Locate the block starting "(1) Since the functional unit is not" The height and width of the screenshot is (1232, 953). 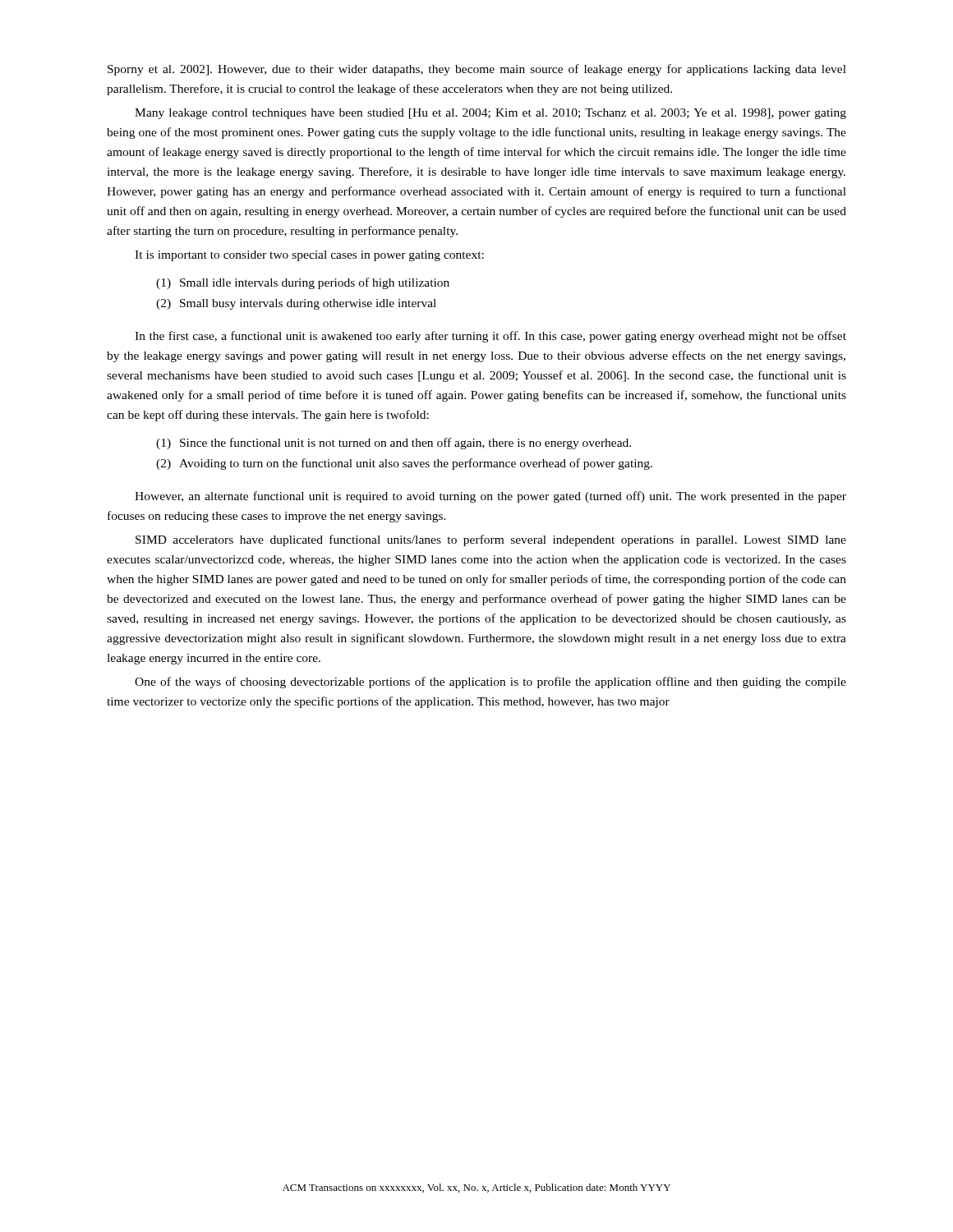click(x=501, y=443)
